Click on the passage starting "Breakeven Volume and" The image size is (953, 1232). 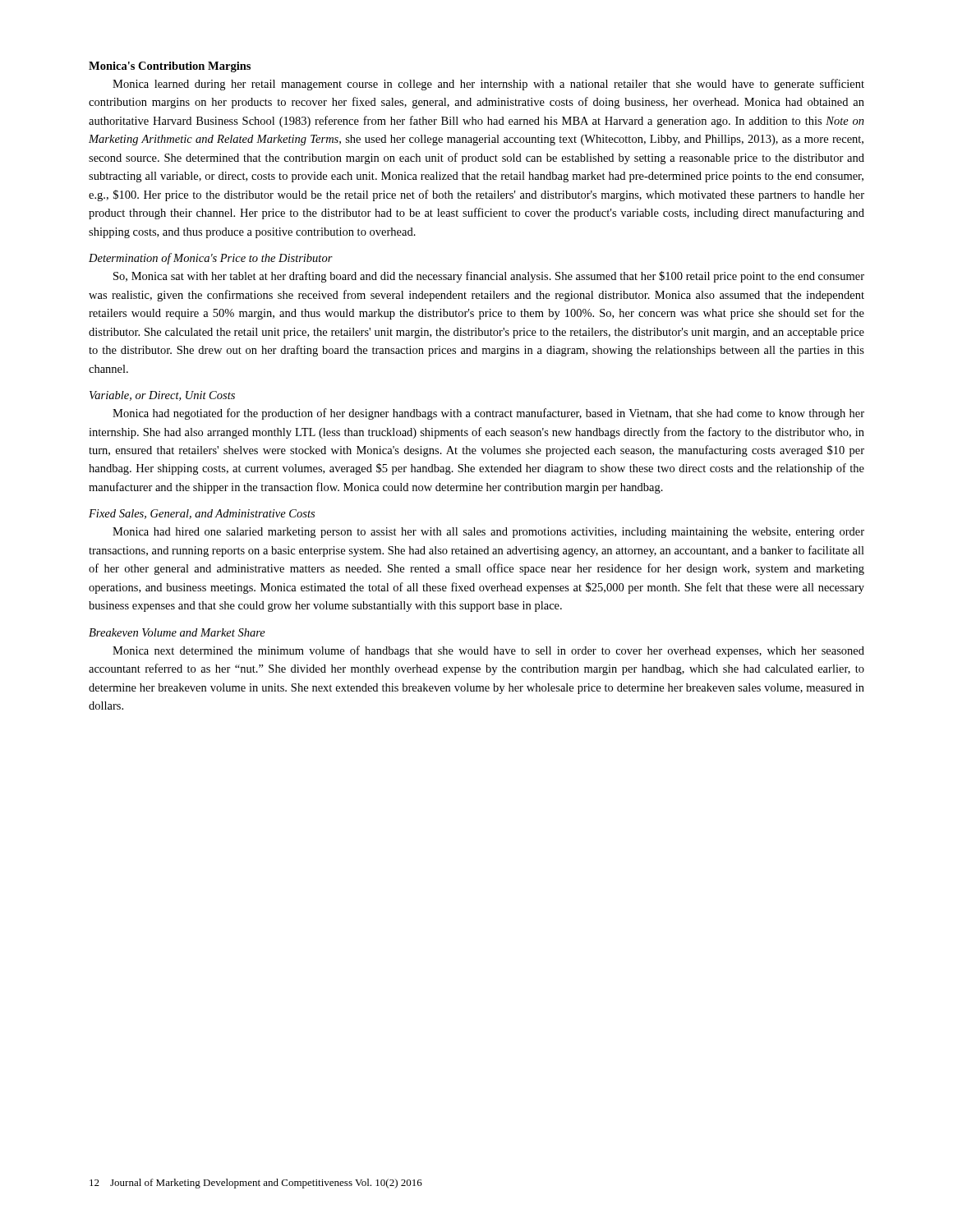177,632
